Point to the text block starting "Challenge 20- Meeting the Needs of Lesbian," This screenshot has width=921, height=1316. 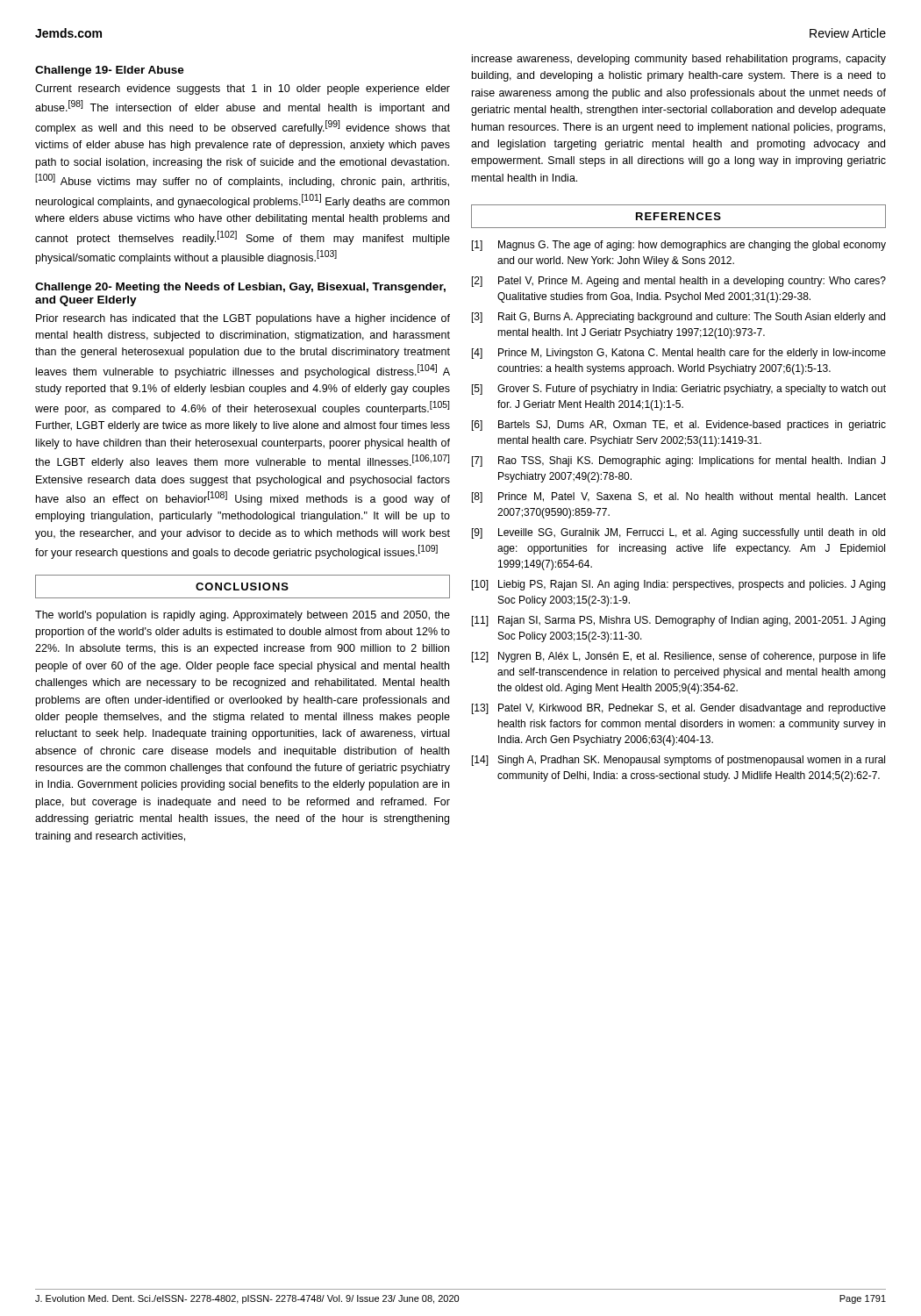pyautogui.click(x=241, y=293)
